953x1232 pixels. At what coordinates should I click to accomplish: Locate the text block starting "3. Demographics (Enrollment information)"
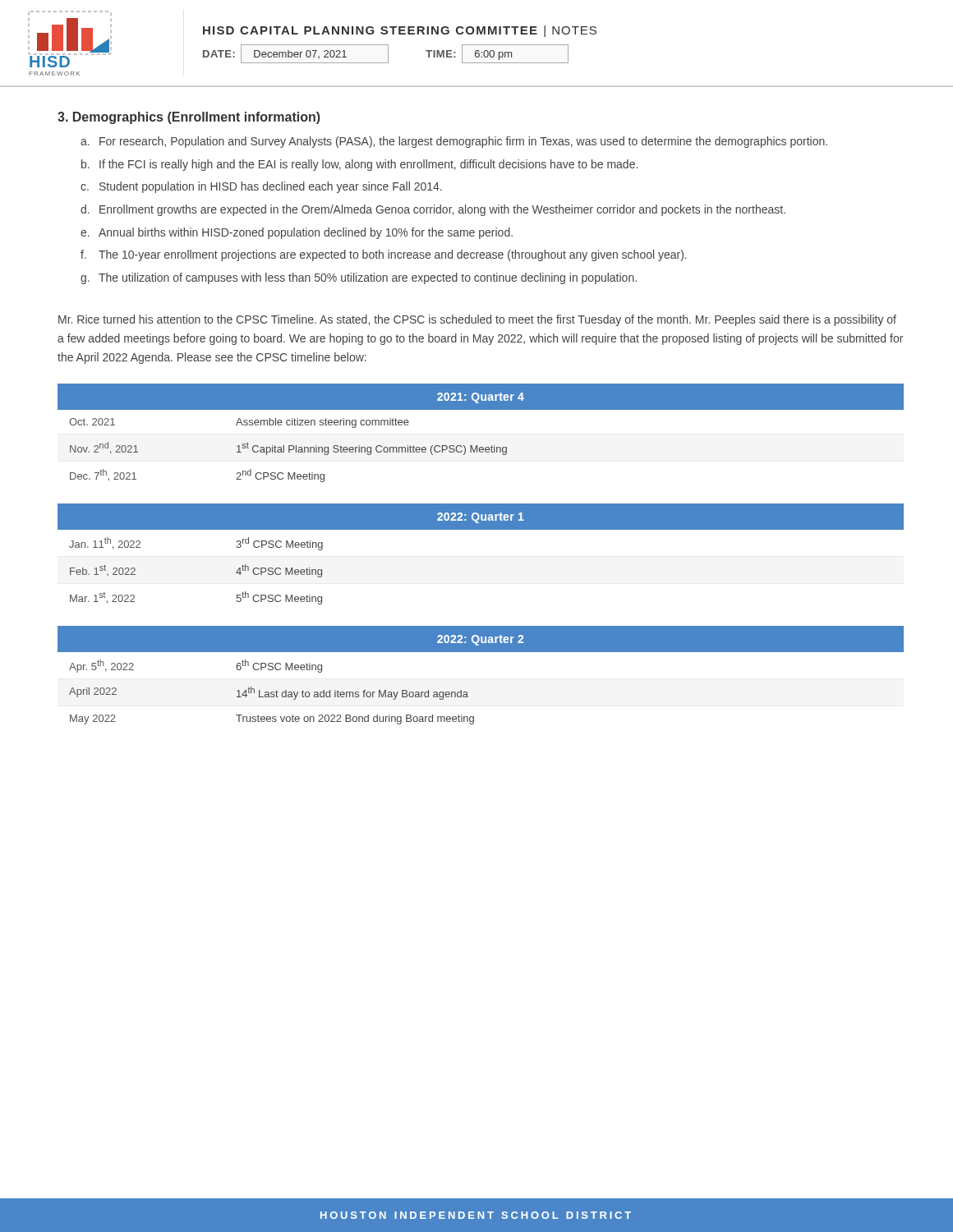(189, 117)
